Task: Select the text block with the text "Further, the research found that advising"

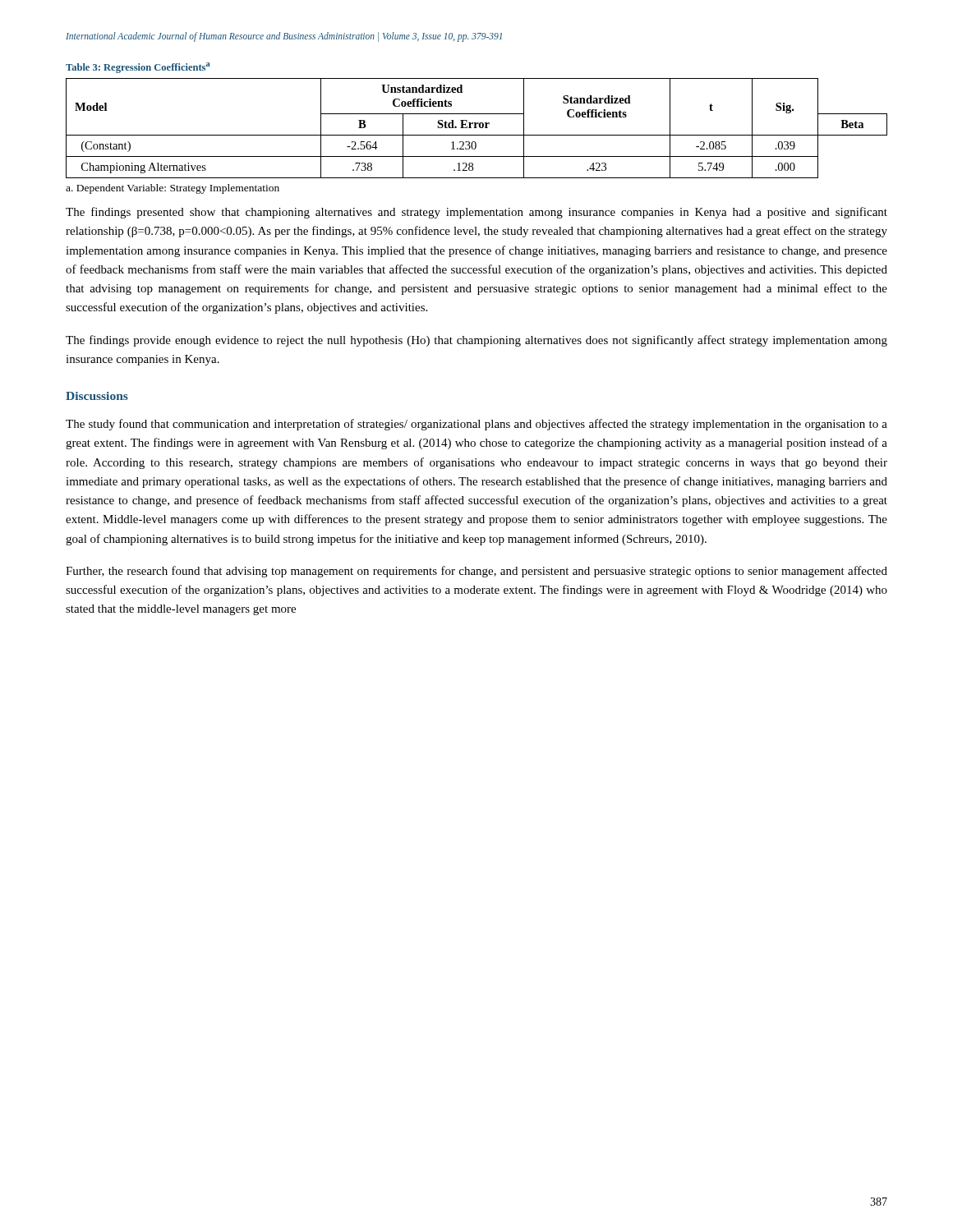Action: (x=476, y=590)
